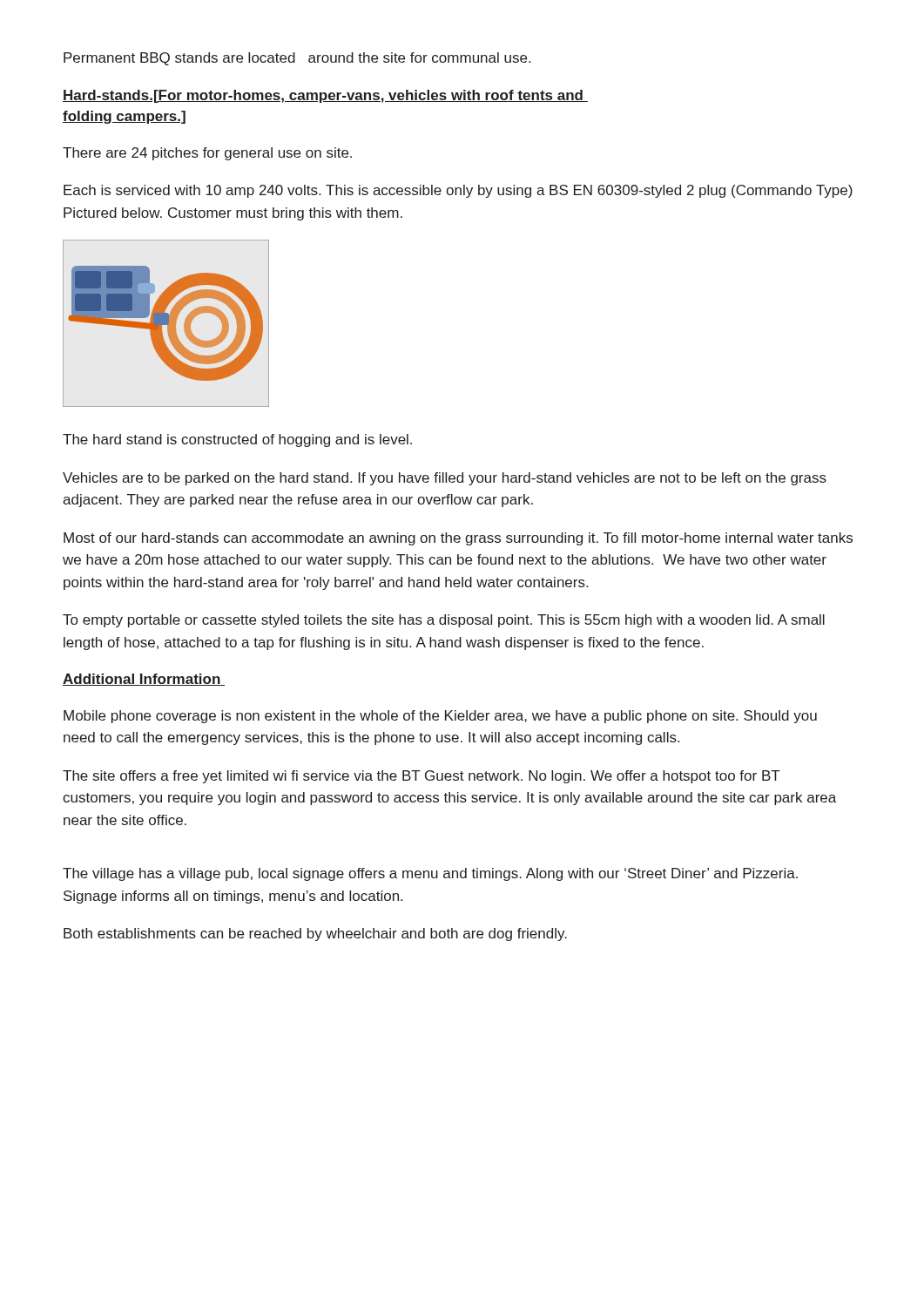The width and height of the screenshot is (924, 1307).
Task: Select the block starting "Permanent BBQ stands are"
Action: (x=297, y=58)
